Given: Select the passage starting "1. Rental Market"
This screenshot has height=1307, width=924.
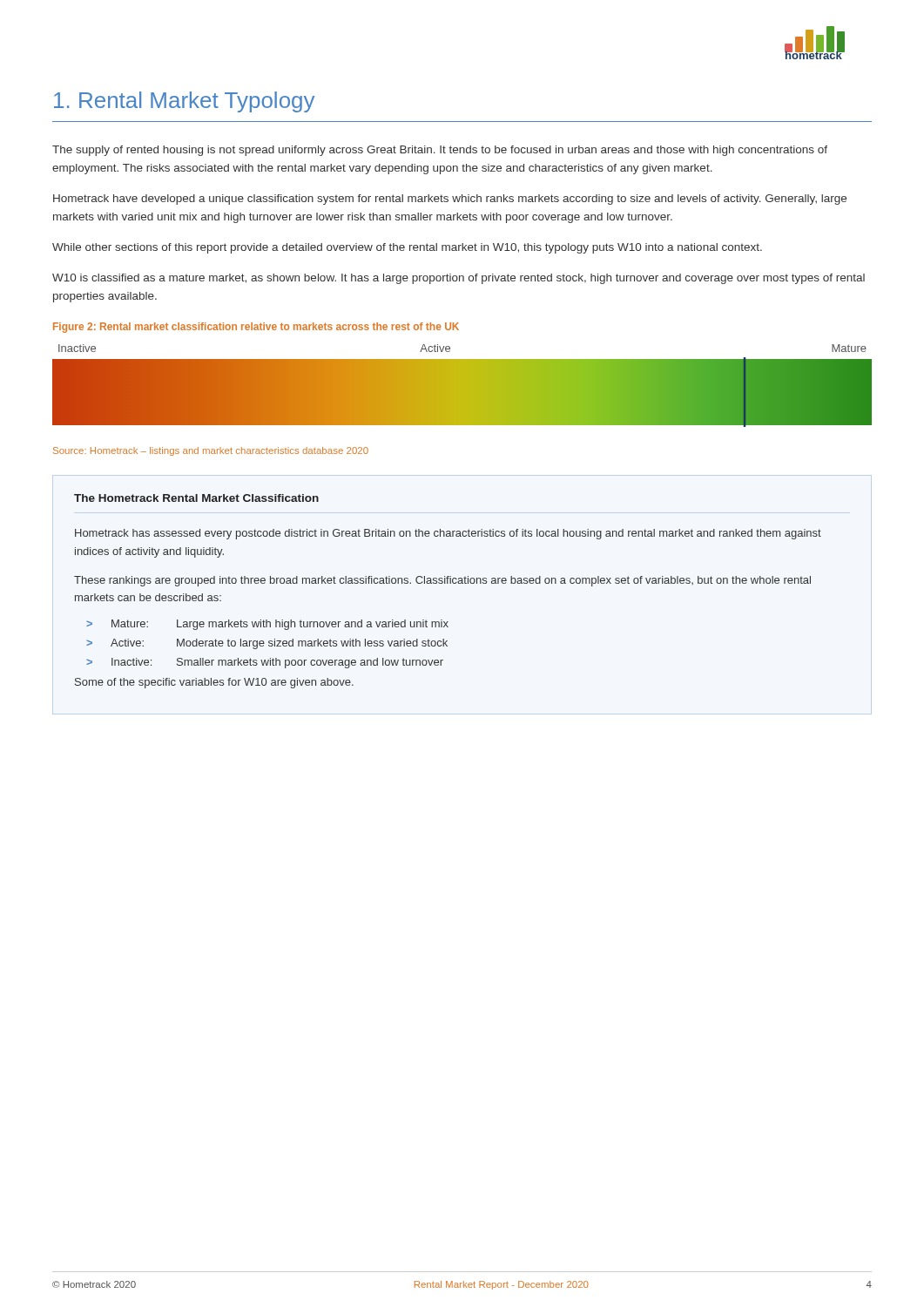Looking at the screenshot, I should (184, 102).
